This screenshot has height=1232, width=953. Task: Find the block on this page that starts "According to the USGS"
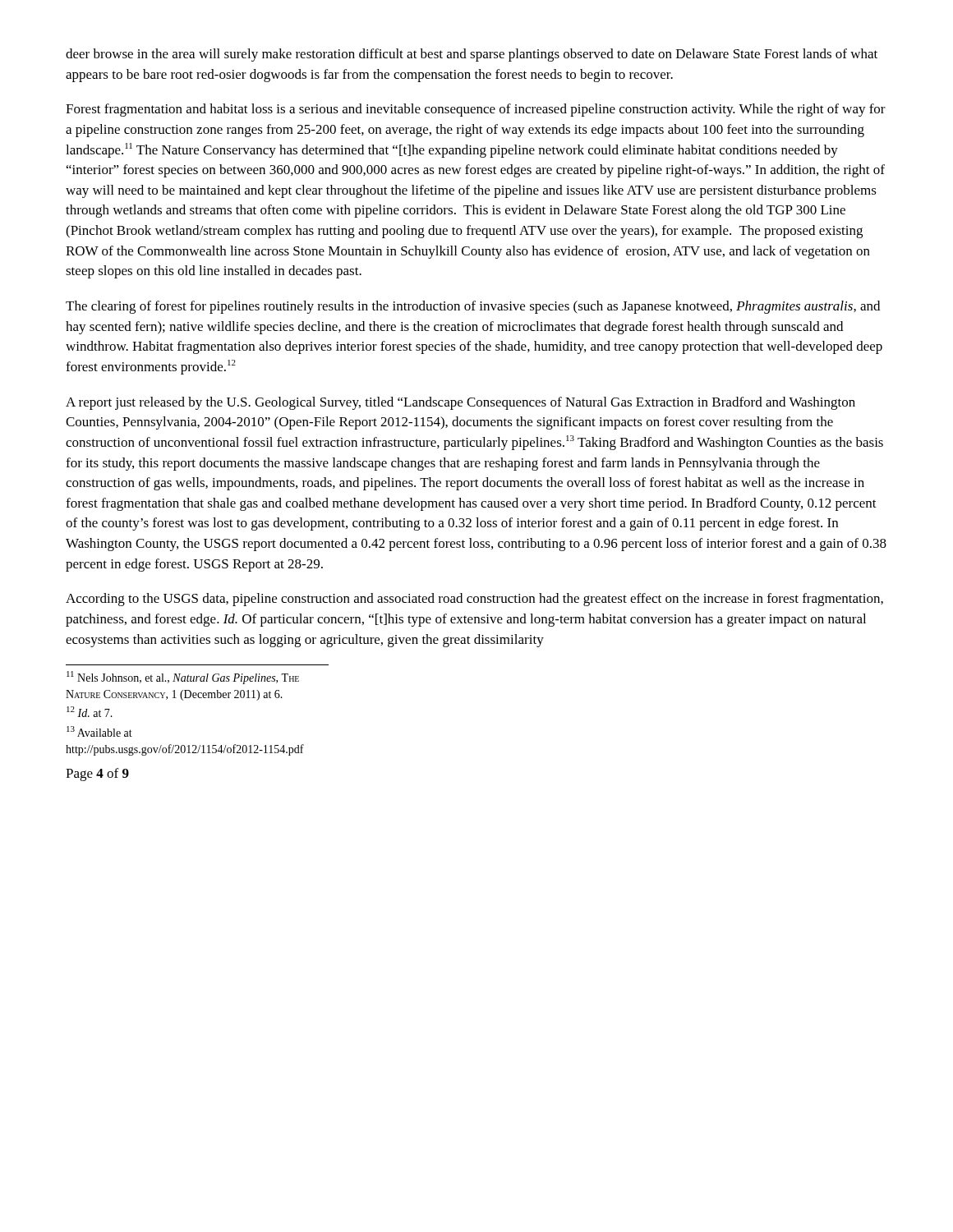(x=476, y=620)
